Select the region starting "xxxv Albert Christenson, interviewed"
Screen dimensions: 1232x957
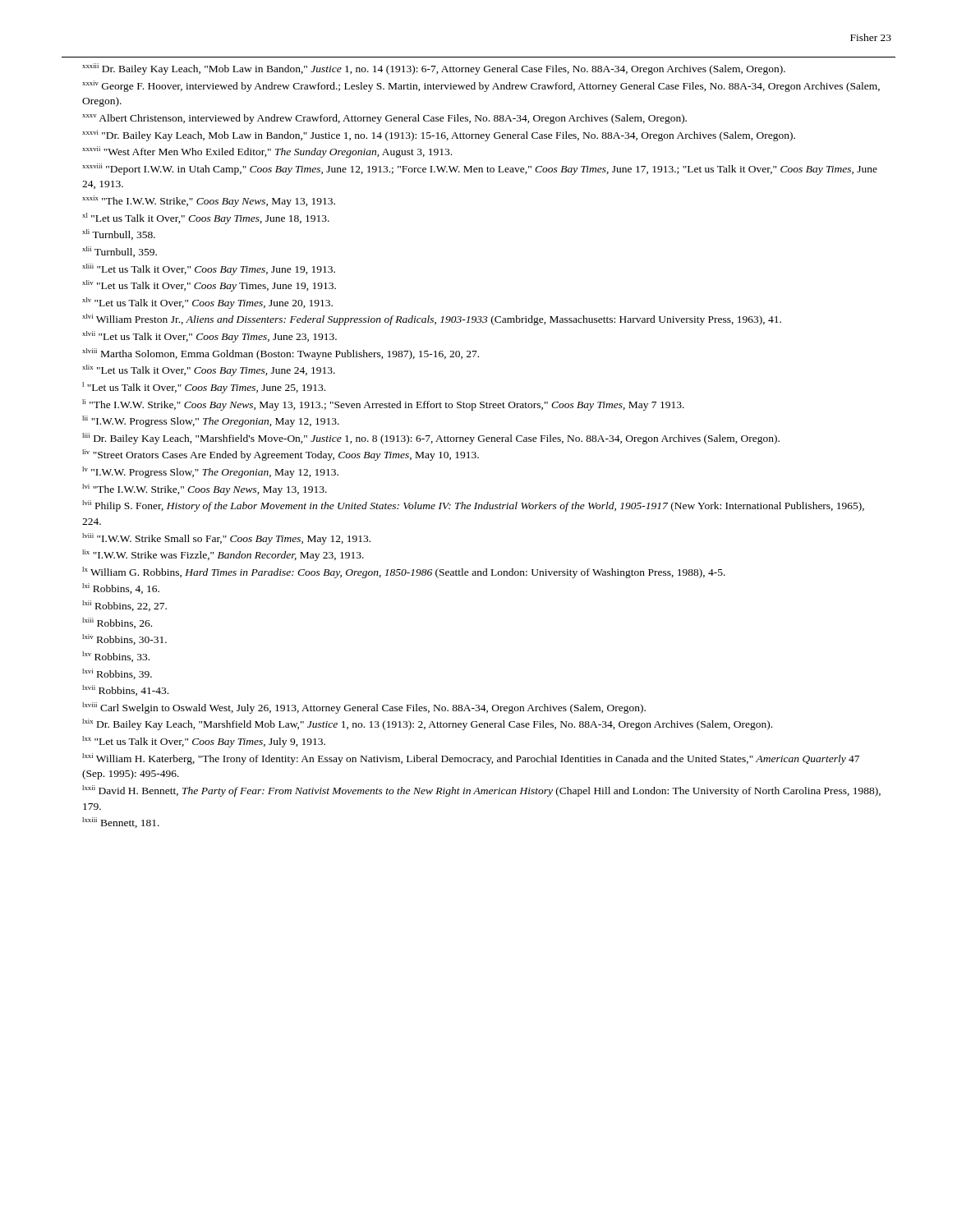pos(385,117)
